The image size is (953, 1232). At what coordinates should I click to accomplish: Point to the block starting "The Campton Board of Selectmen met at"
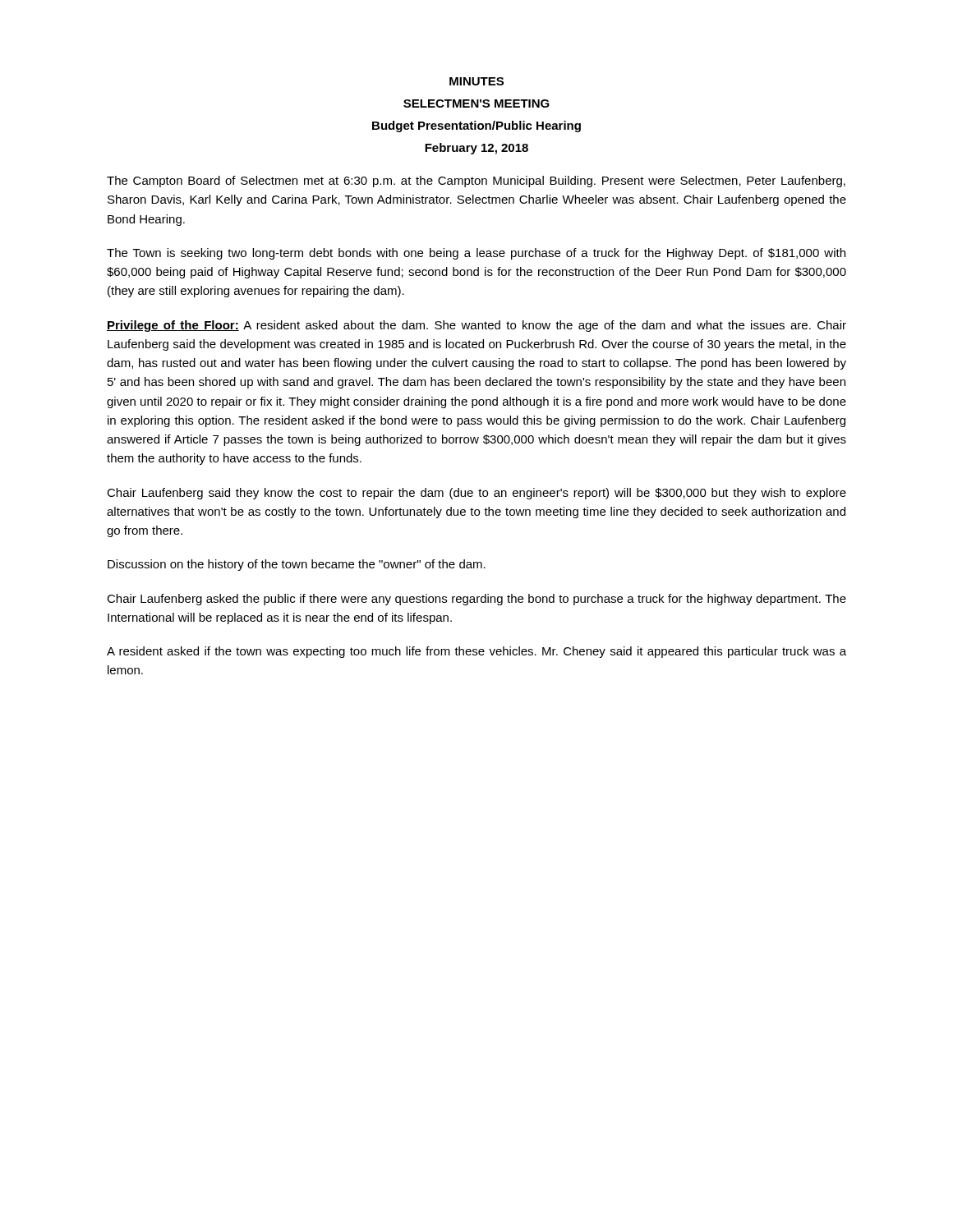pos(476,199)
